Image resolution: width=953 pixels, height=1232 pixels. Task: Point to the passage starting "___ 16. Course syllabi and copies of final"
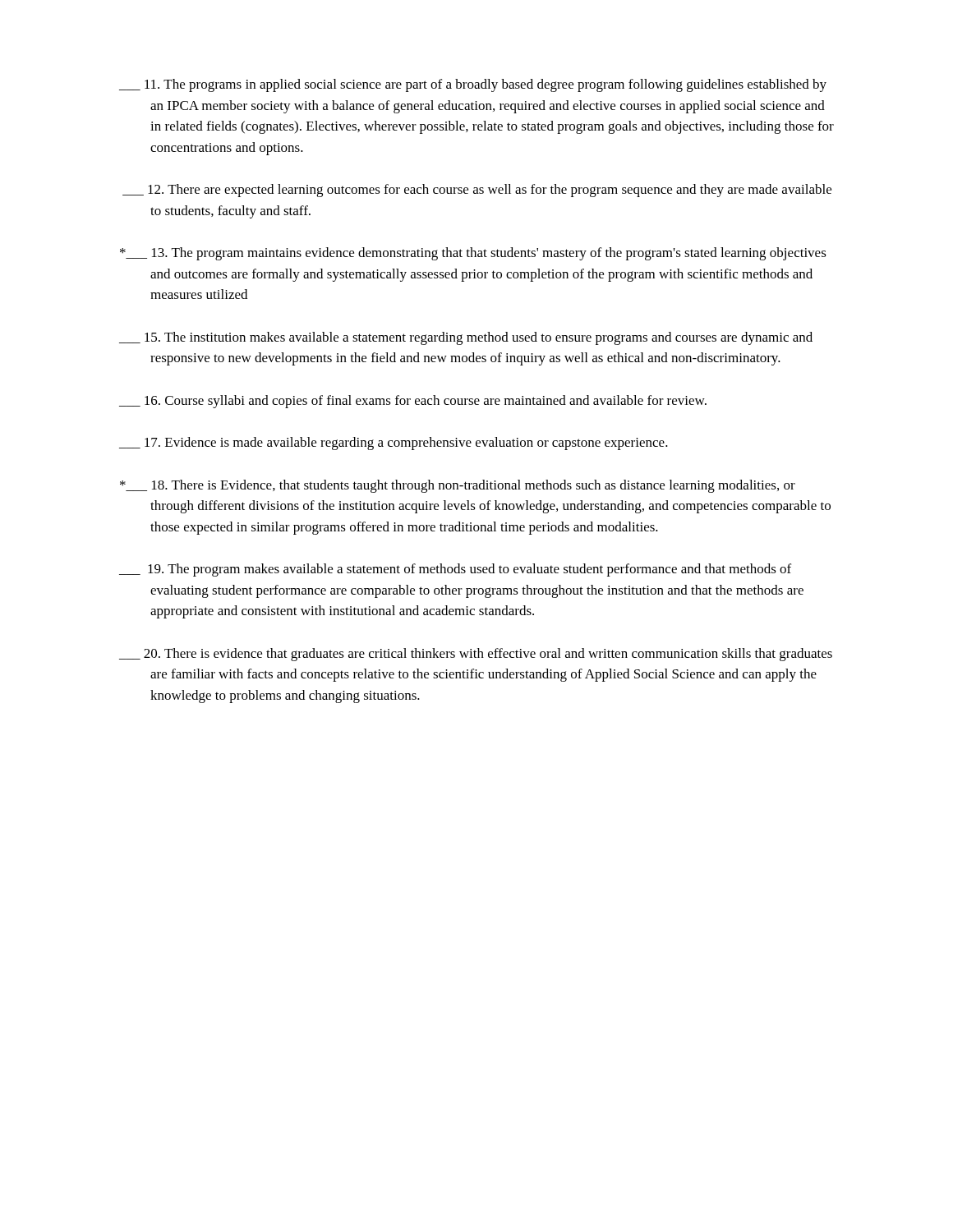pos(413,400)
